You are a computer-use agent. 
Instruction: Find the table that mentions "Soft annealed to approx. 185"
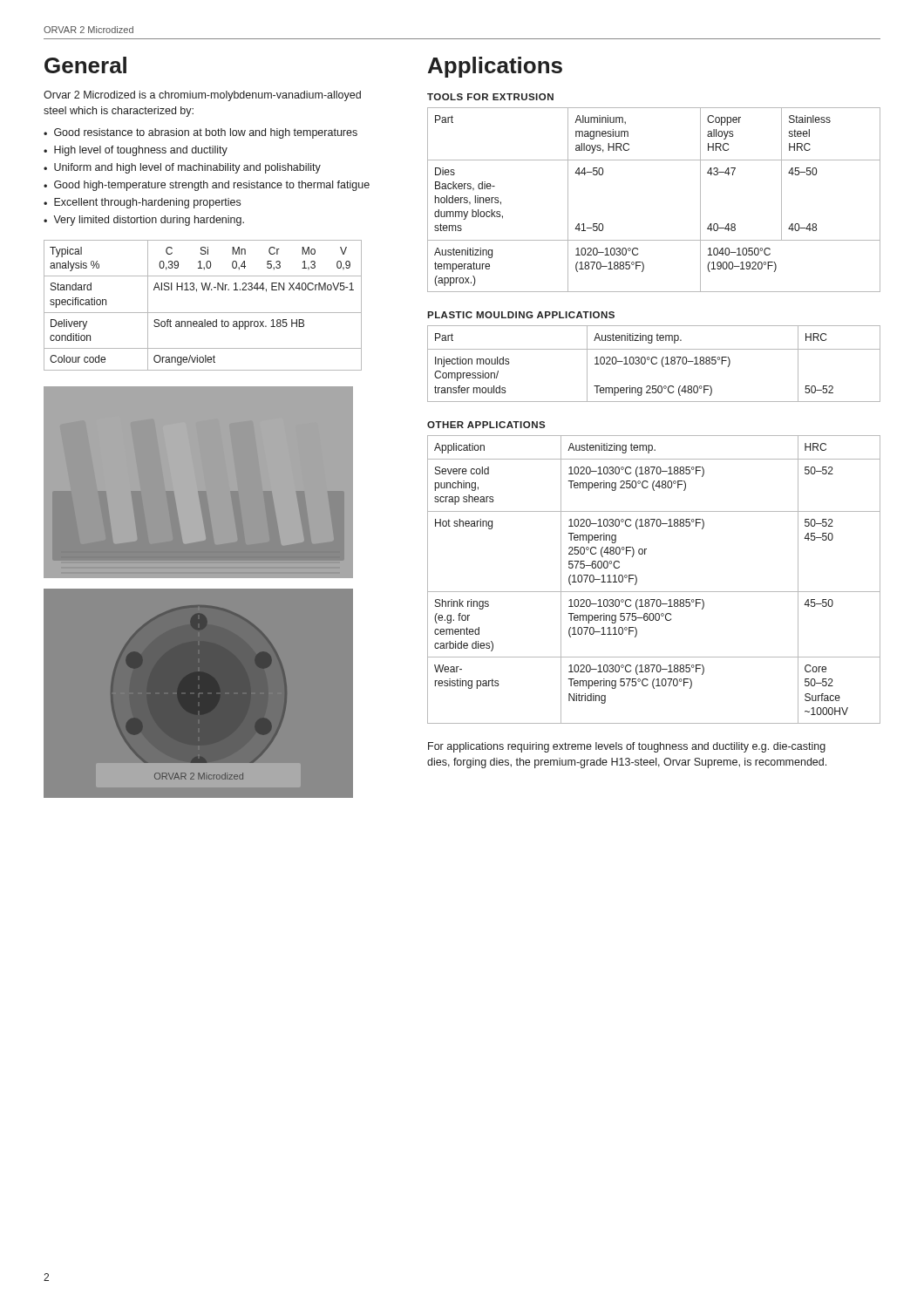tap(209, 305)
